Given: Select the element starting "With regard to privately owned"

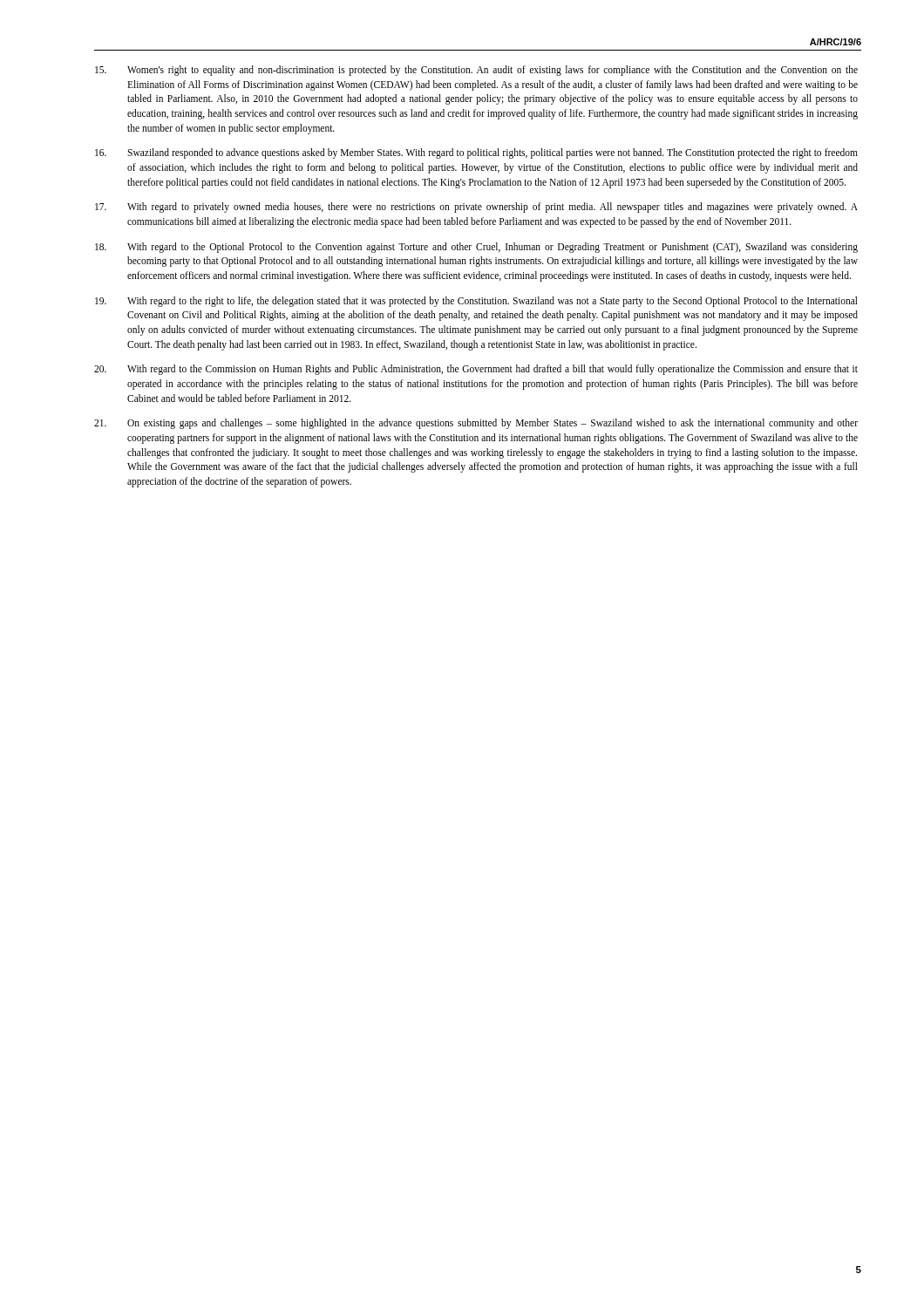Looking at the screenshot, I should [x=476, y=215].
